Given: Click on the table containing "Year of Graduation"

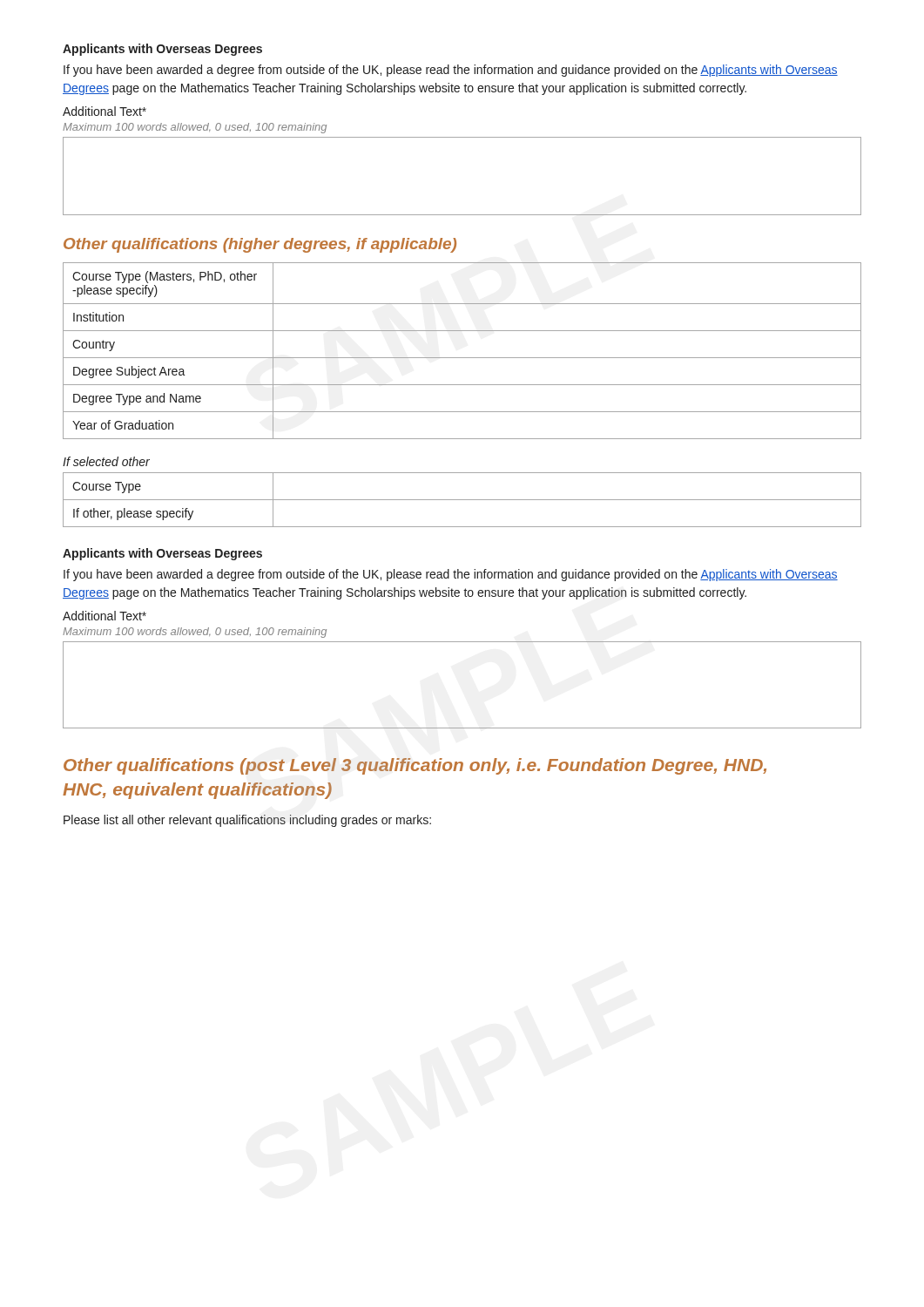Looking at the screenshot, I should tap(462, 351).
